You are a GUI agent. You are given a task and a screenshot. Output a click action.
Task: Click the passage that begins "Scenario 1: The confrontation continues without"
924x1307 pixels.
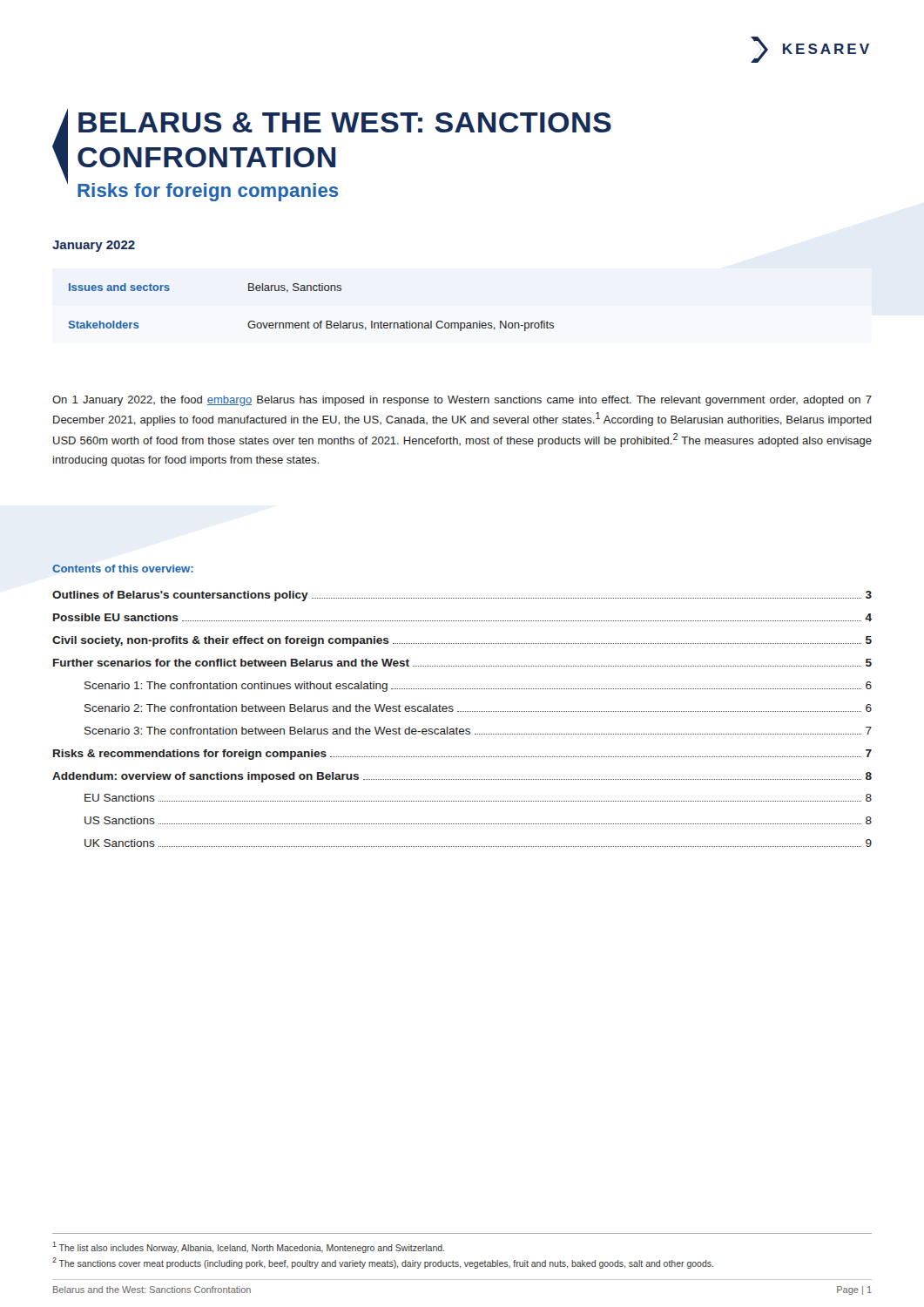tap(478, 686)
